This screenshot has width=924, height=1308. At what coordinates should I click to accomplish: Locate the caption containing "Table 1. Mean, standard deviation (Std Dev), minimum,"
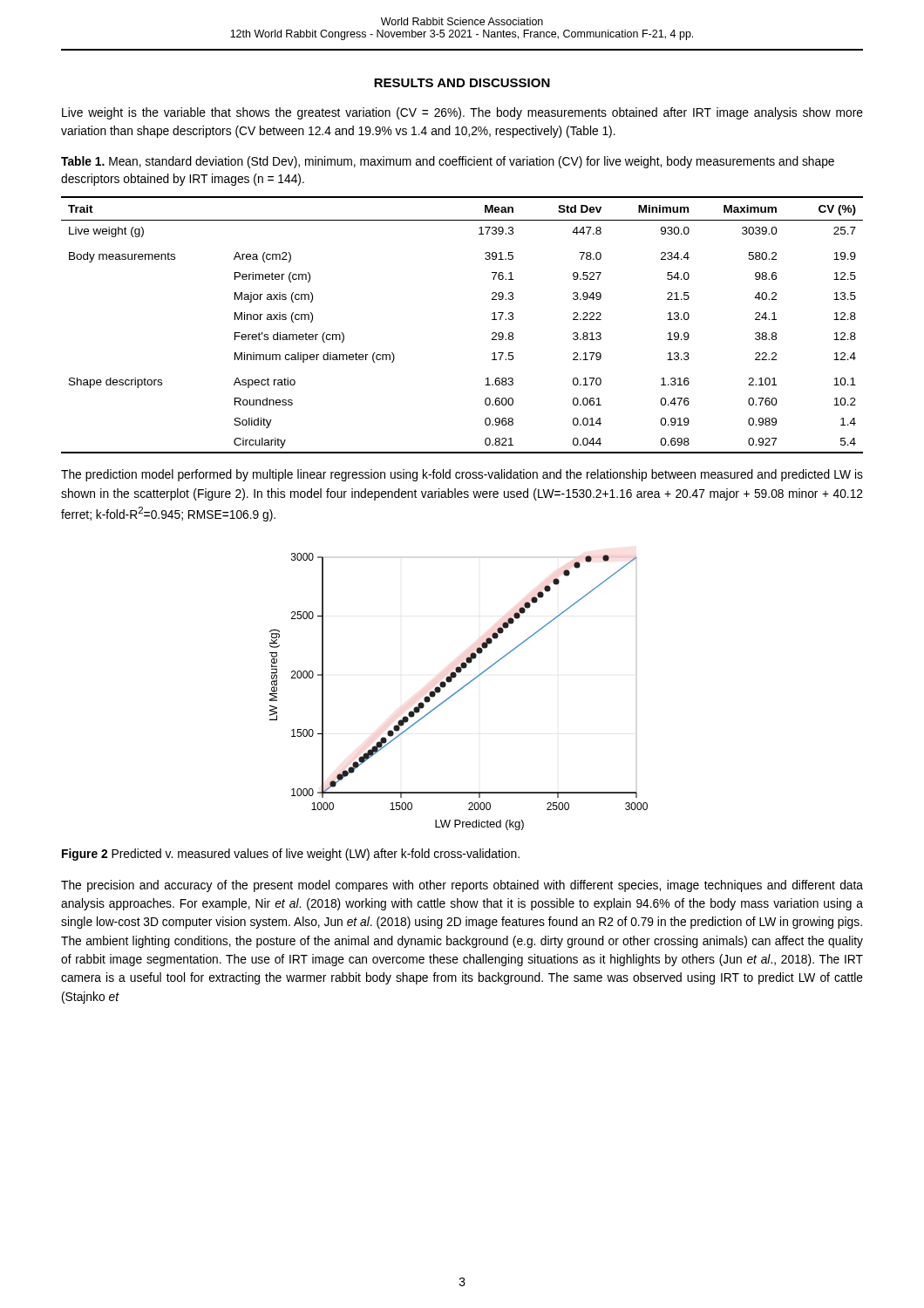coord(448,171)
